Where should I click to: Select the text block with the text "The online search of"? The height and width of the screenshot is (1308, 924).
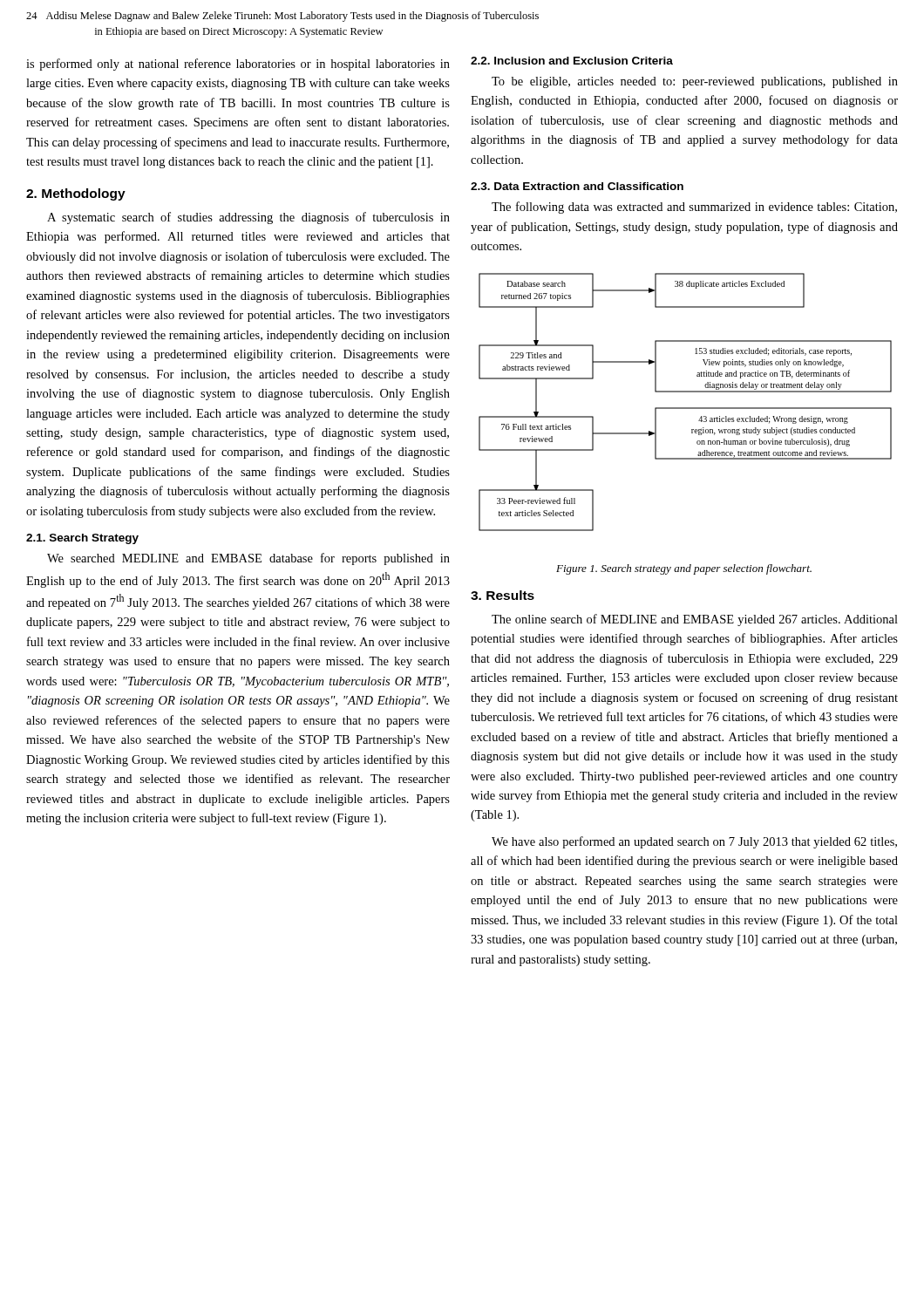point(684,789)
